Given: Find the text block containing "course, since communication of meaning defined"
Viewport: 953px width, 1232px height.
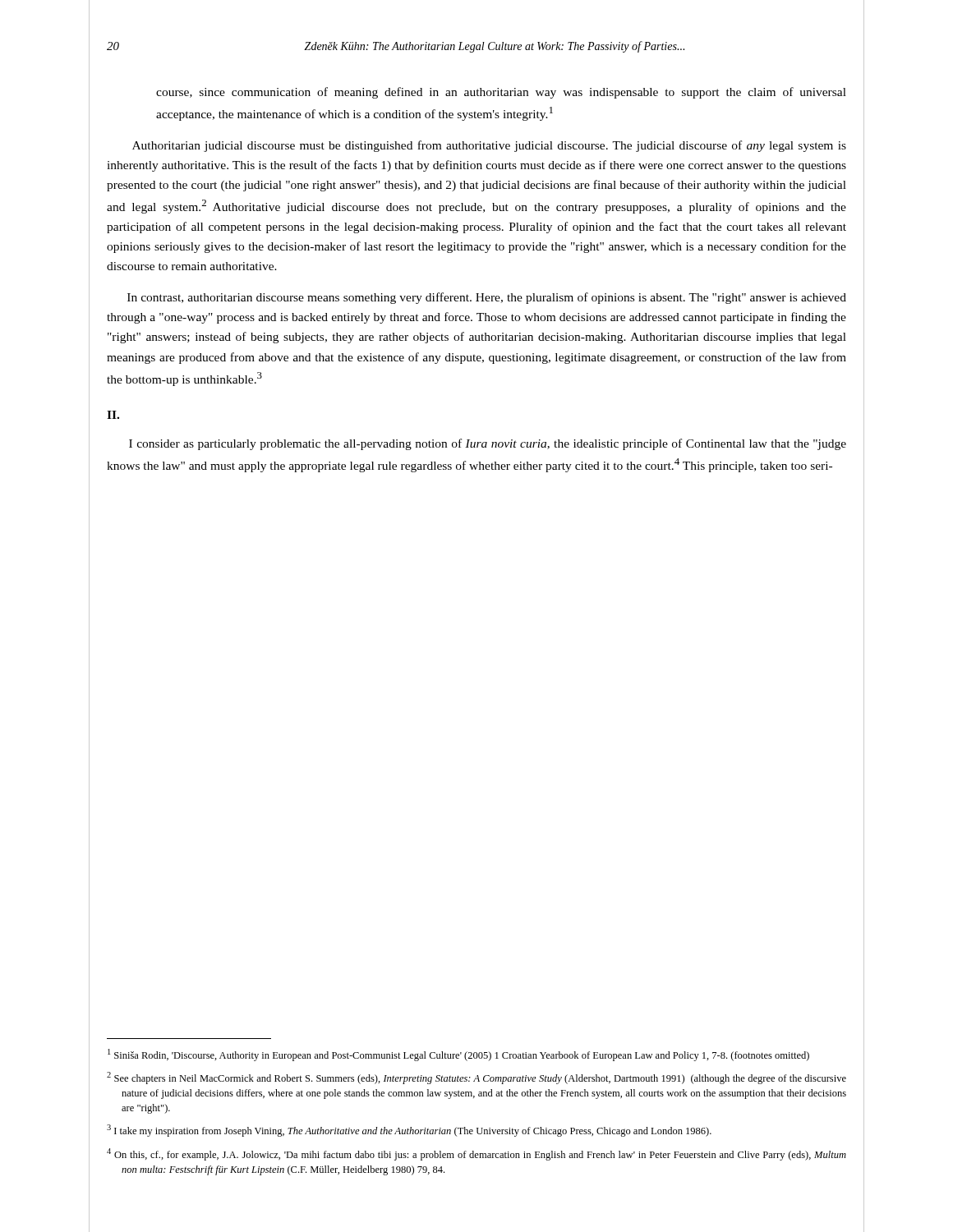Looking at the screenshot, I should [501, 103].
